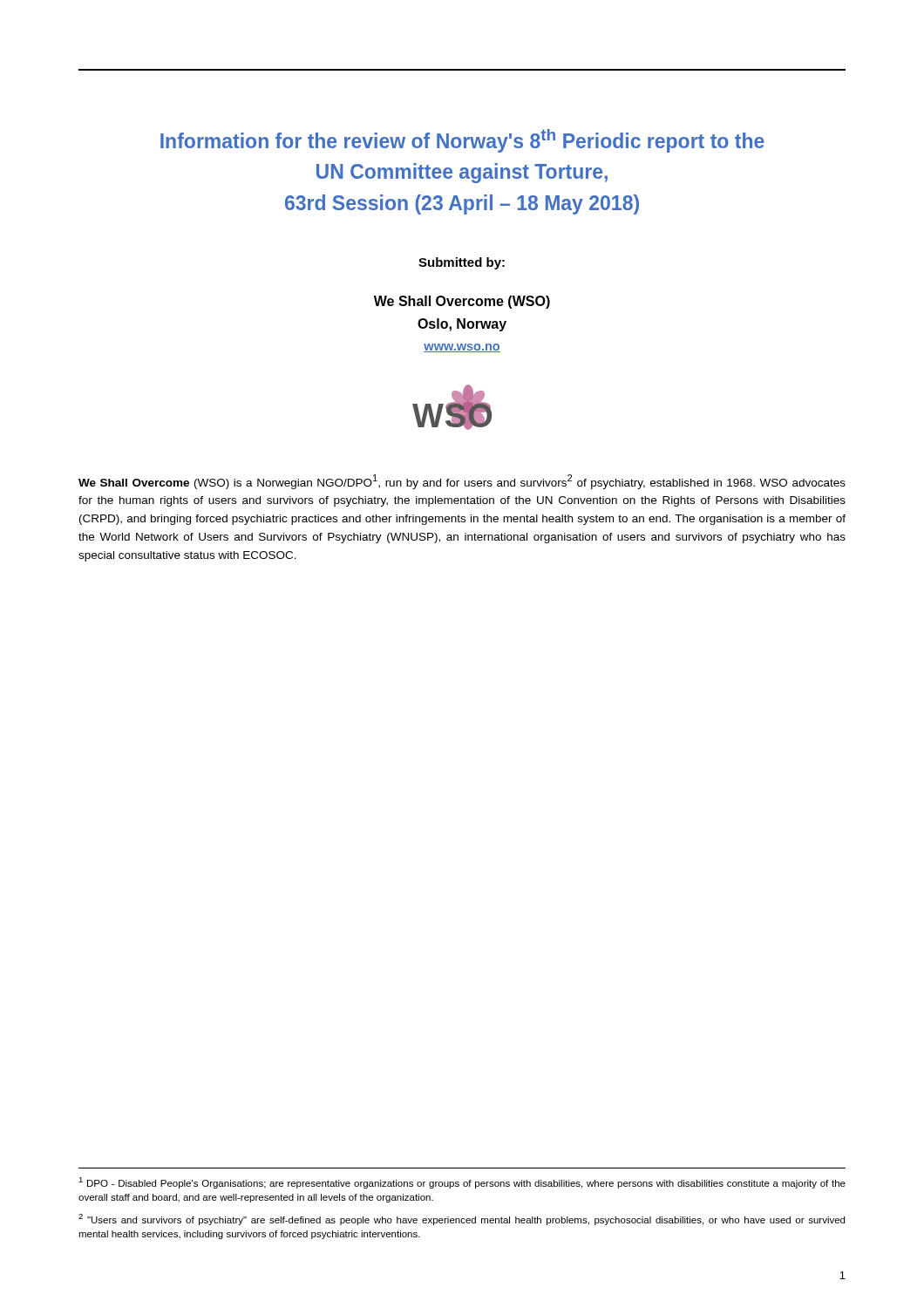Where is the passage that starts "2 "Users and survivors of psychiatry" are"?

[462, 1225]
